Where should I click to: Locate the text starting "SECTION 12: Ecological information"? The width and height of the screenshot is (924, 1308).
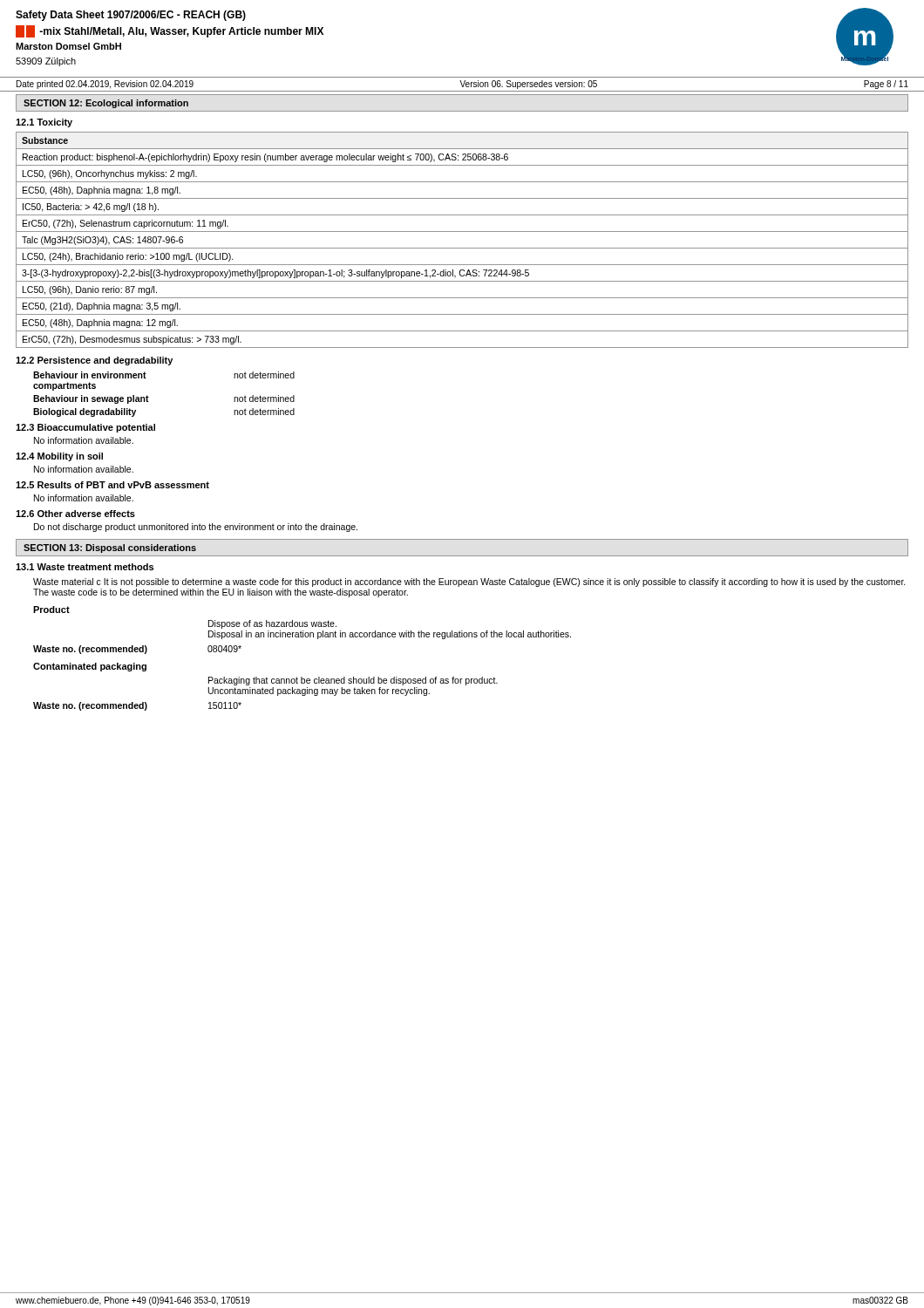tap(106, 103)
